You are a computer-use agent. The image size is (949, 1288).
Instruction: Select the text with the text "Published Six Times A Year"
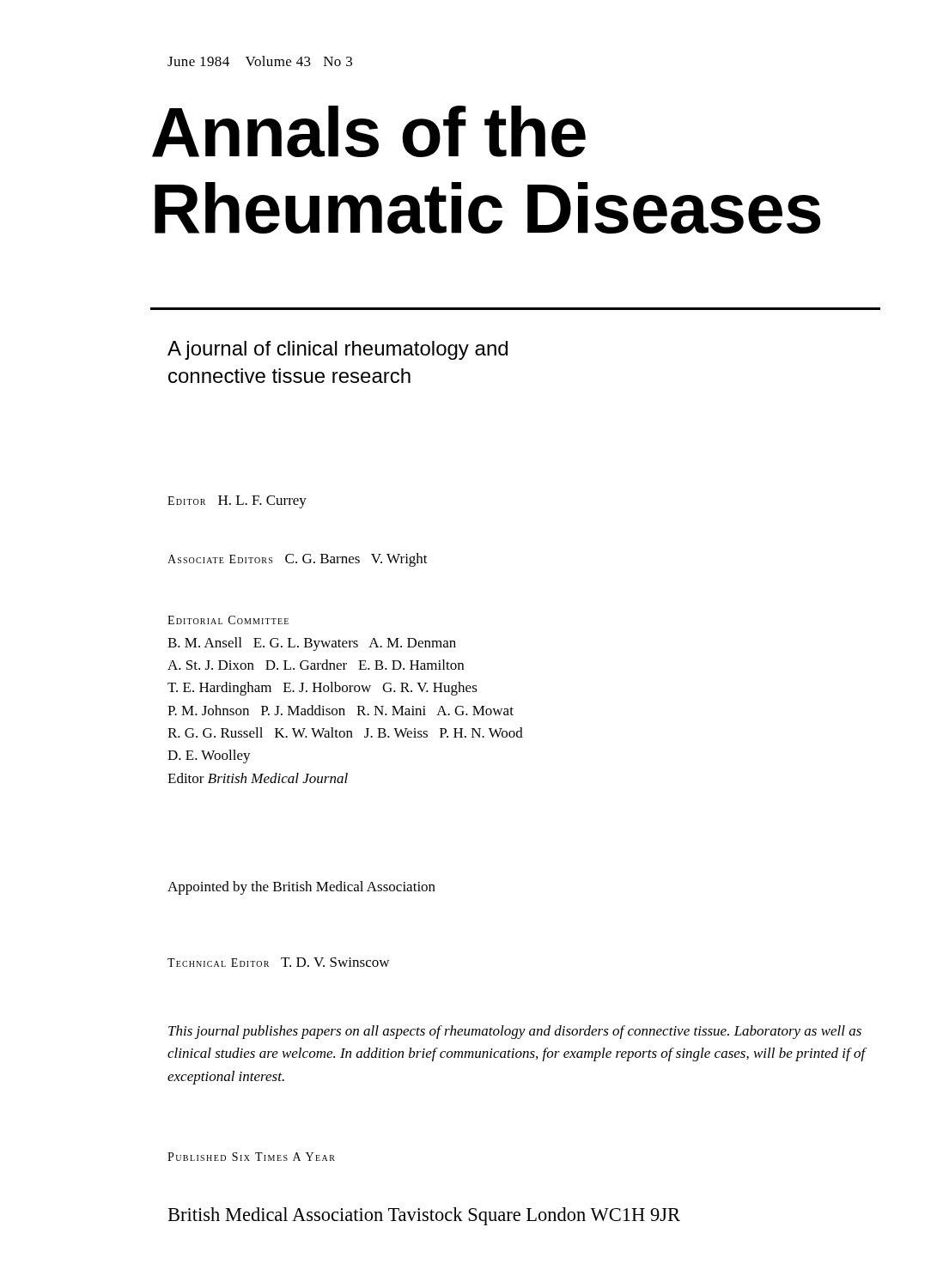pyautogui.click(x=252, y=1157)
